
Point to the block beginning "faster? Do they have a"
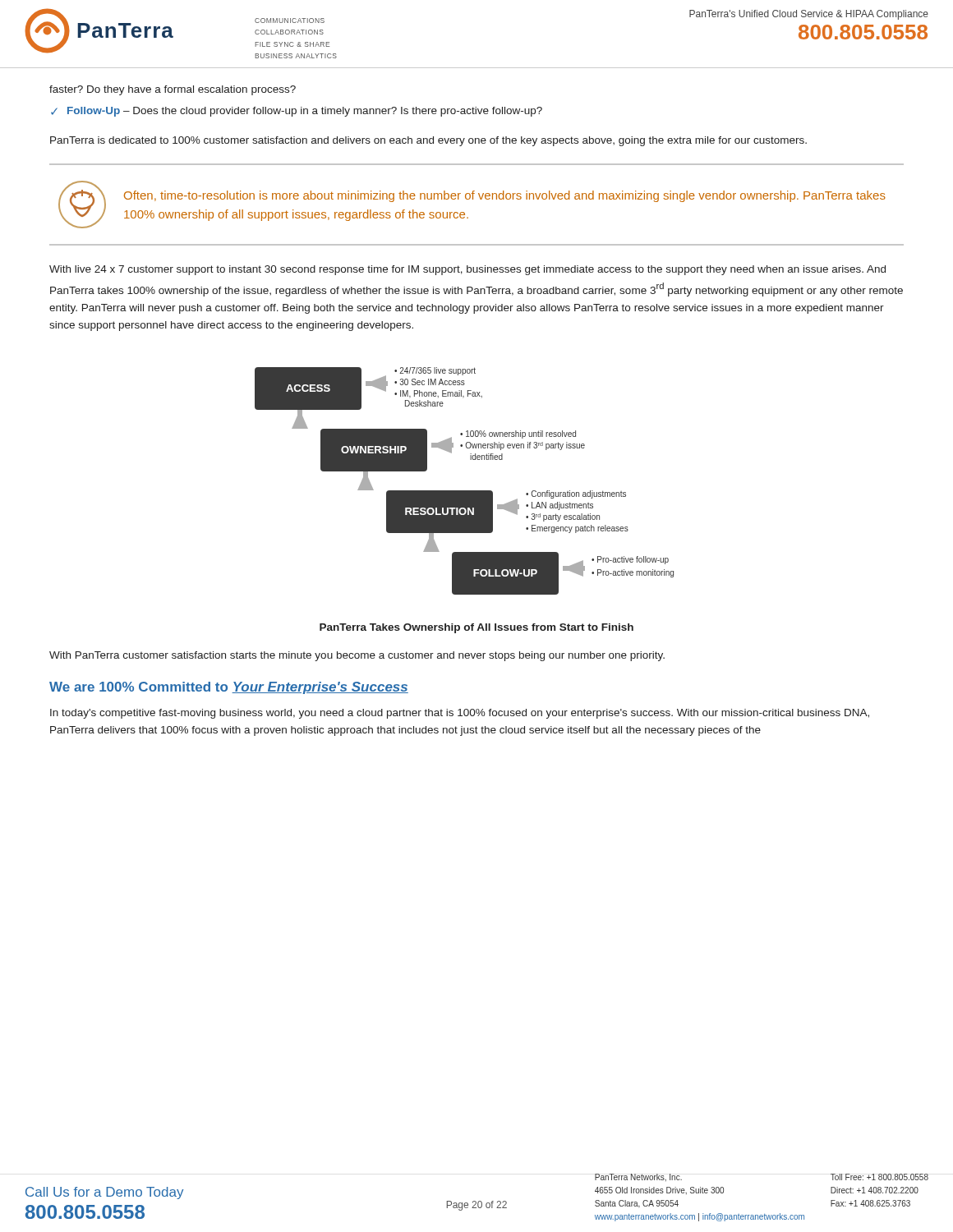pos(173,89)
